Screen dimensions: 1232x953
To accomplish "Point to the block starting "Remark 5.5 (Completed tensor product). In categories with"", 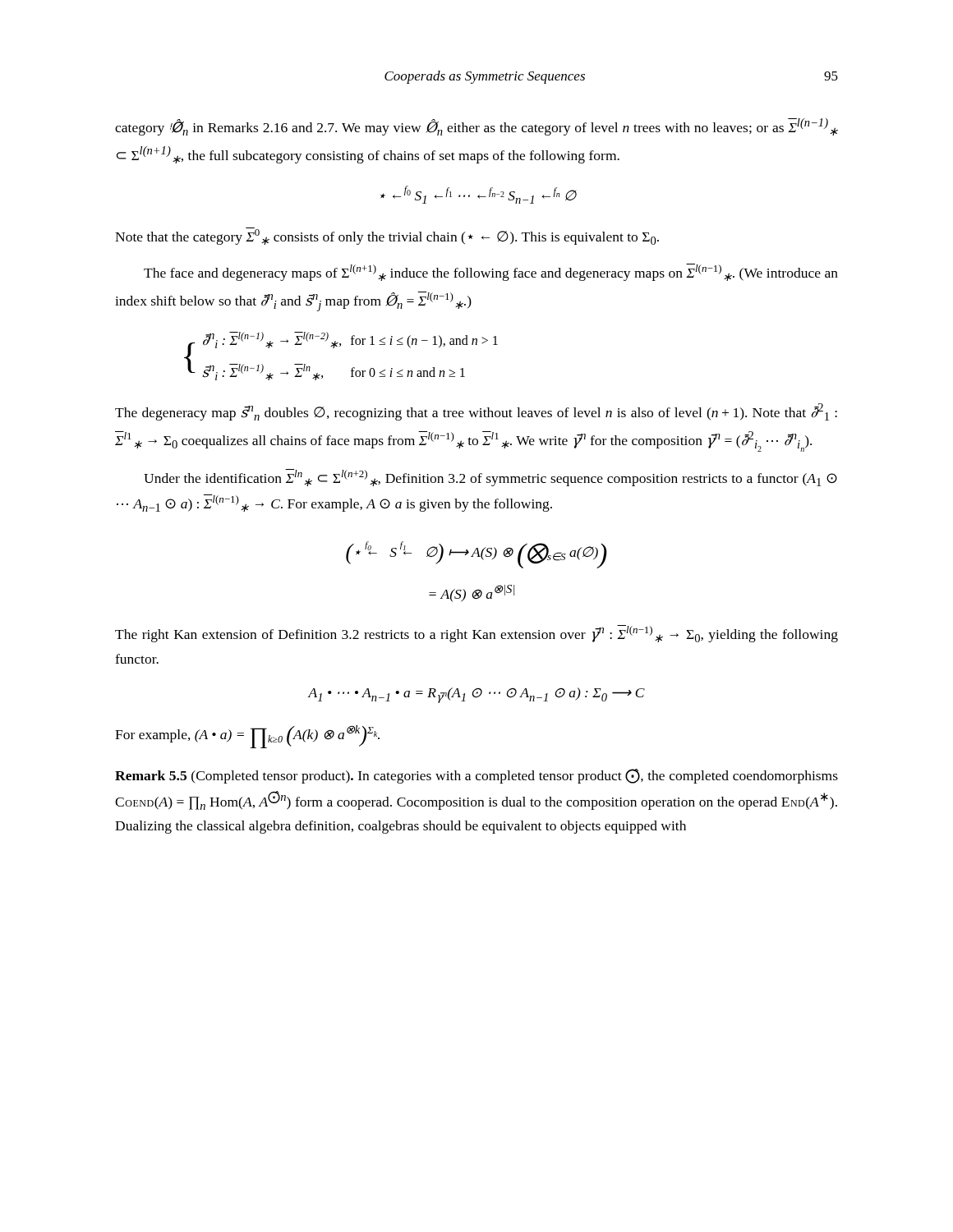I will [x=476, y=801].
